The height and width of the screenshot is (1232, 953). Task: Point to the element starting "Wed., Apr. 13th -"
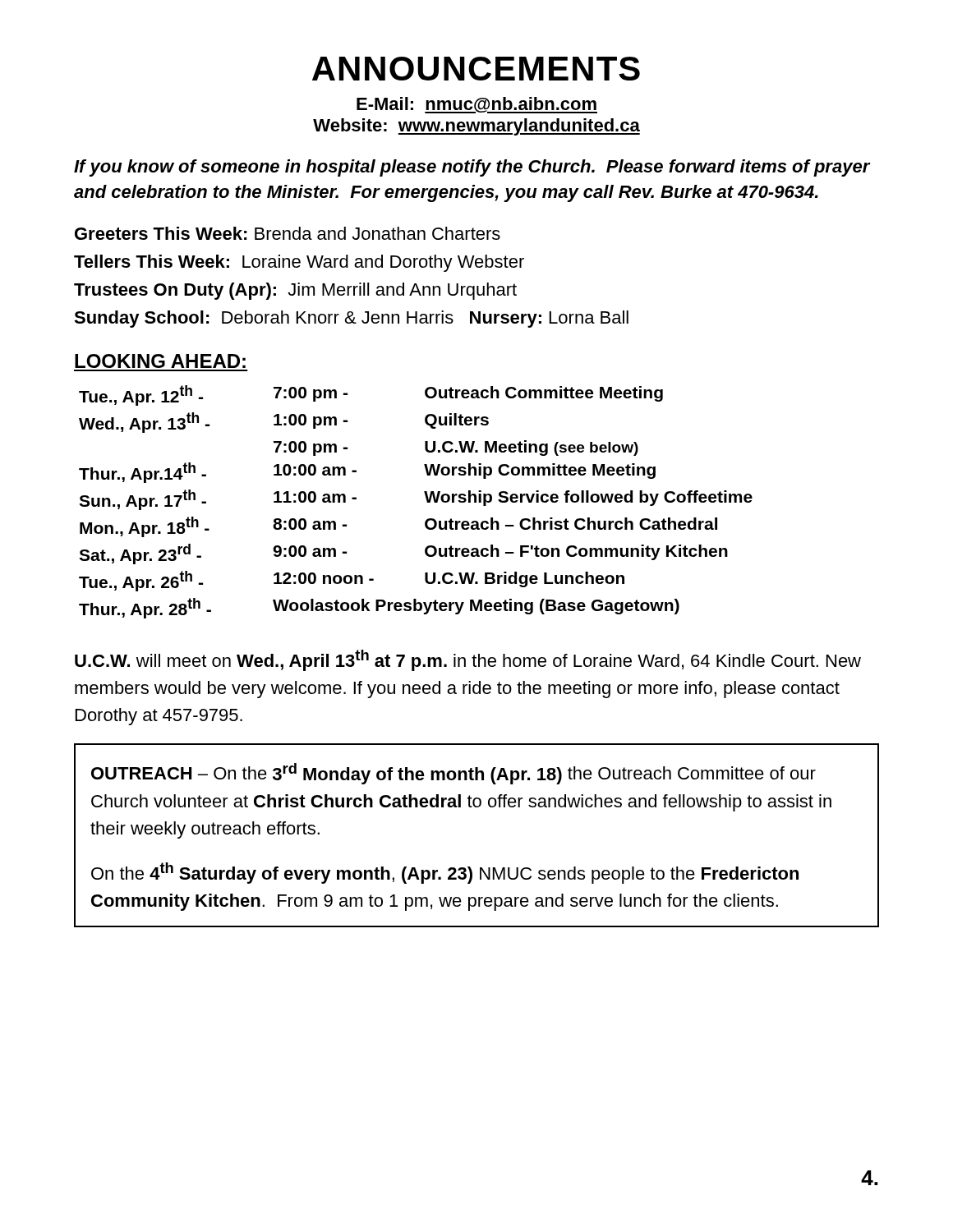tap(476, 422)
